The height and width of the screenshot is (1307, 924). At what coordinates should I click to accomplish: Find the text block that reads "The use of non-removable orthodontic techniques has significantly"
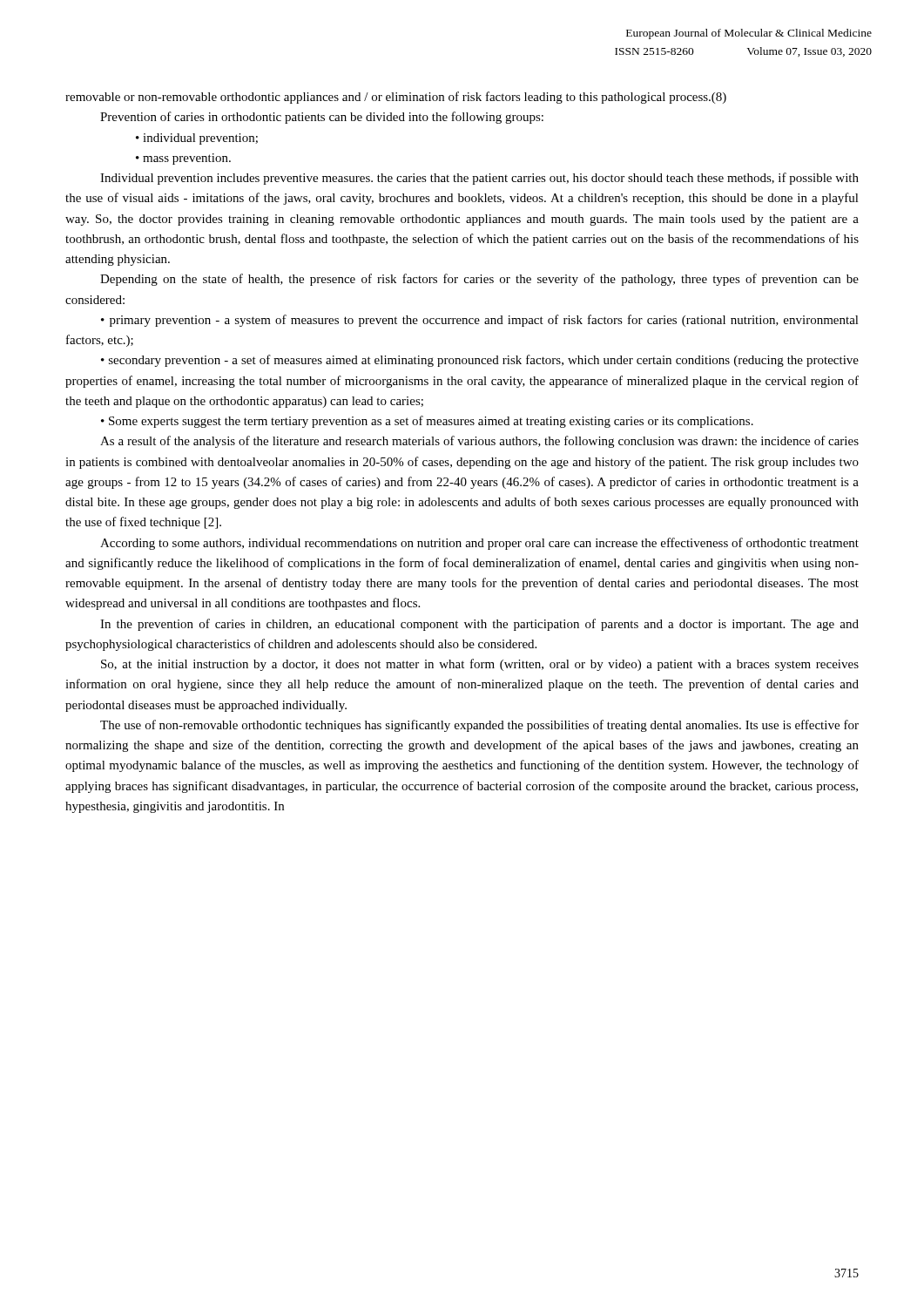462,766
